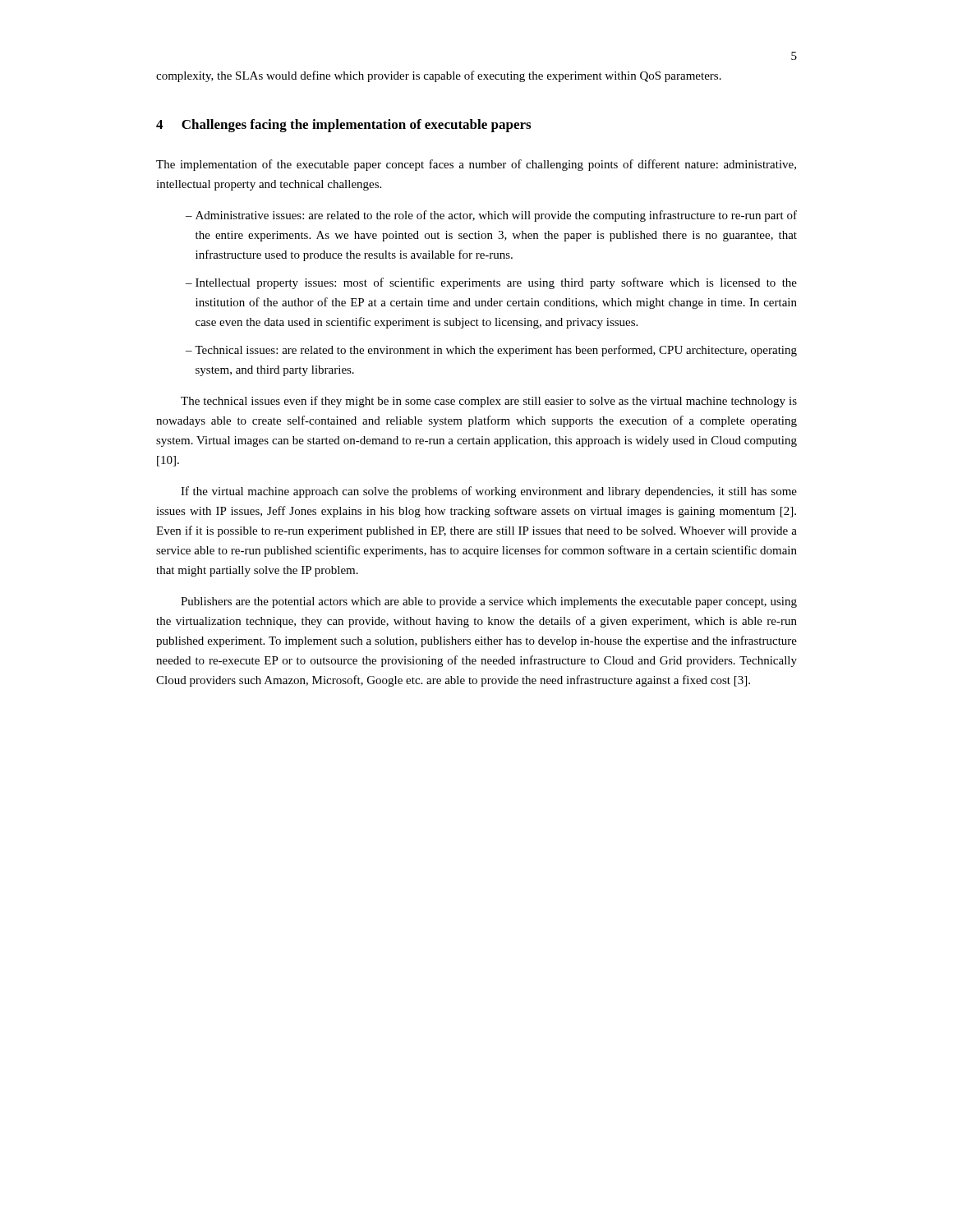Viewport: 953px width, 1232px height.
Task: Where is the passage that starts "Publishers are the potential actors which"?
Action: [x=476, y=640]
